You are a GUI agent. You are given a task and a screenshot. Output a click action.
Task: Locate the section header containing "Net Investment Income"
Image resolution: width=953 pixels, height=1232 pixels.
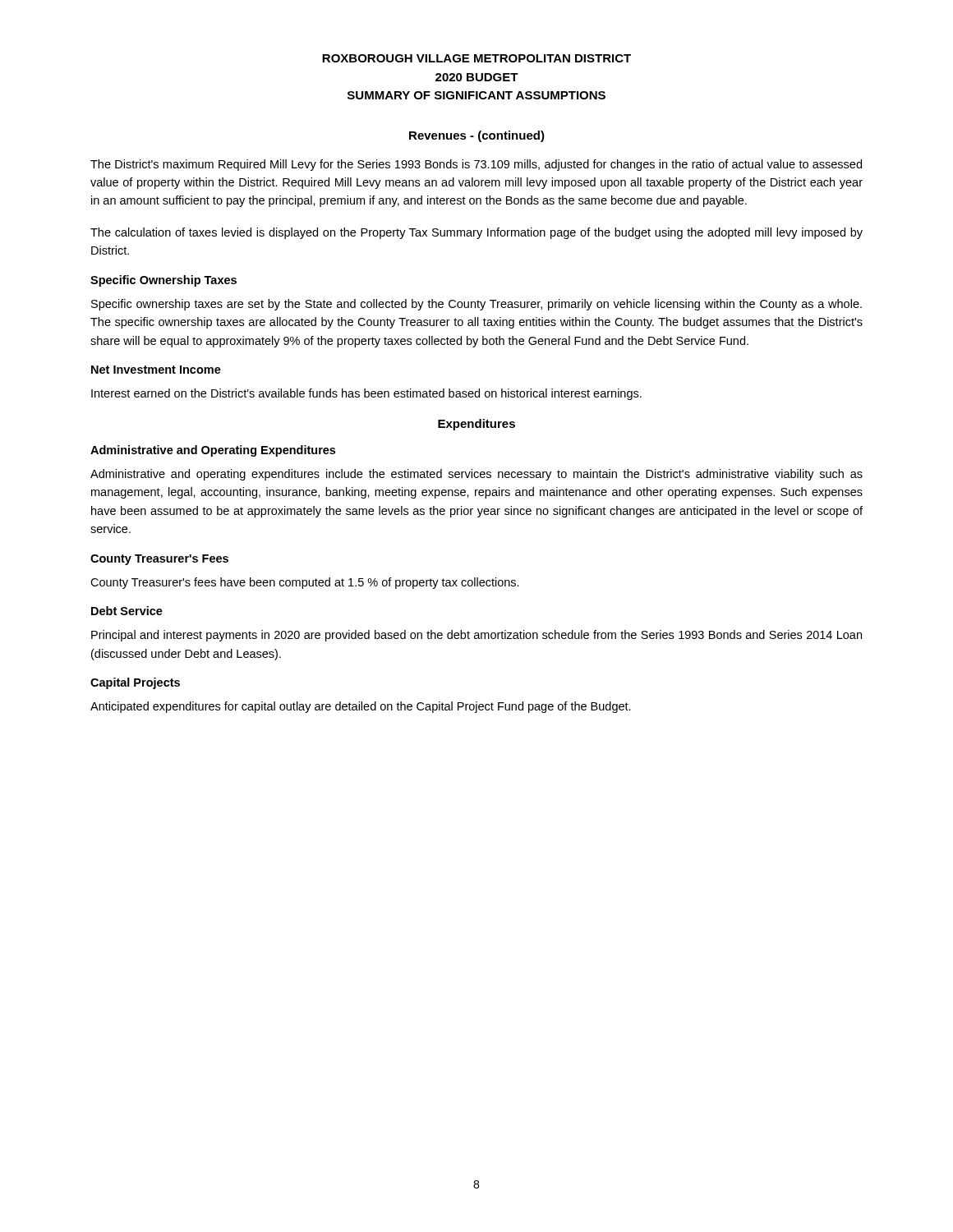(156, 370)
